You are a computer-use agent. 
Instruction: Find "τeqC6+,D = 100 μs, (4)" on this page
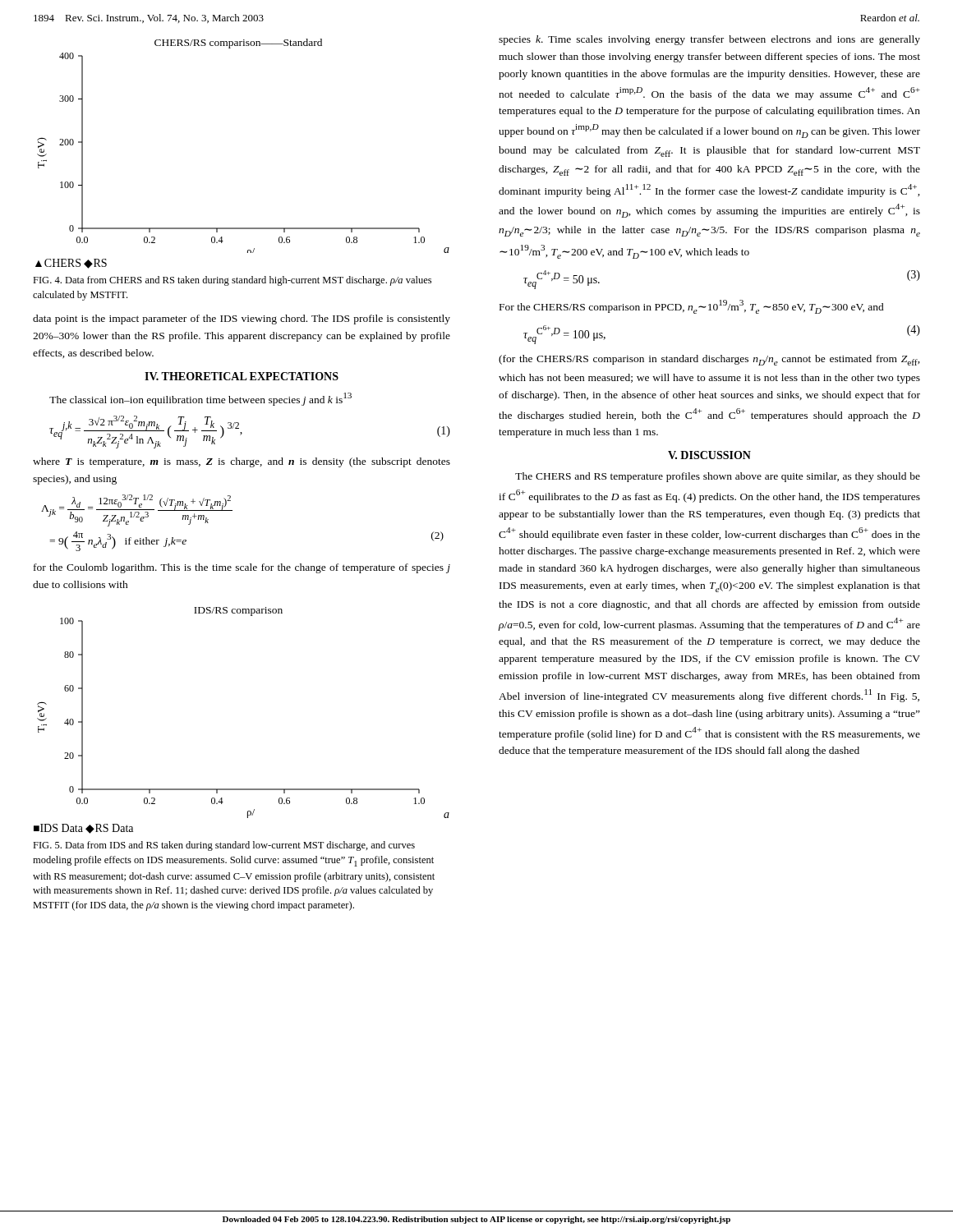tap(556, 334)
